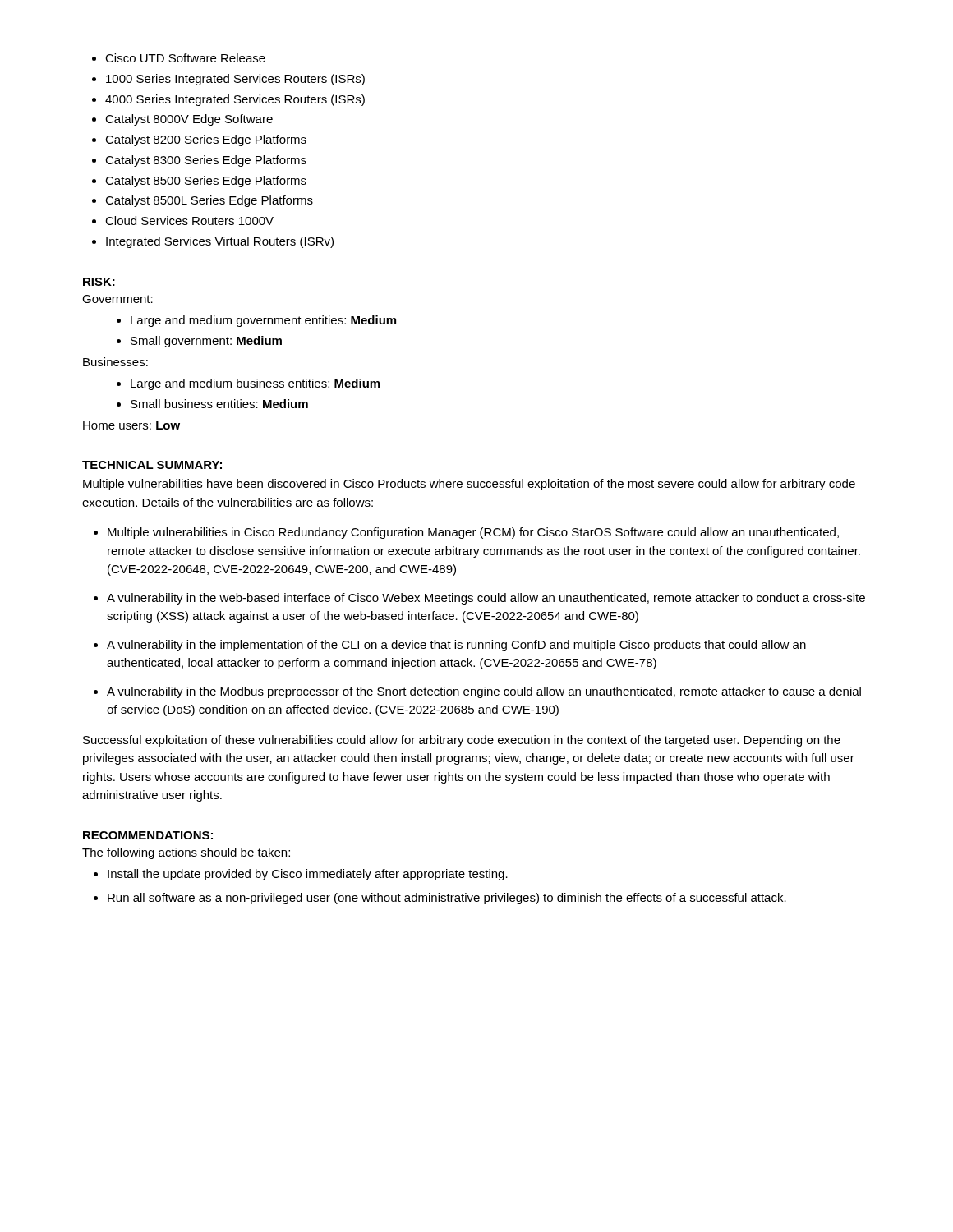953x1232 pixels.
Task: Locate the list item that reads "Integrated Services Virtual Routers (ISRv)"
Action: pyautogui.click(x=220, y=241)
